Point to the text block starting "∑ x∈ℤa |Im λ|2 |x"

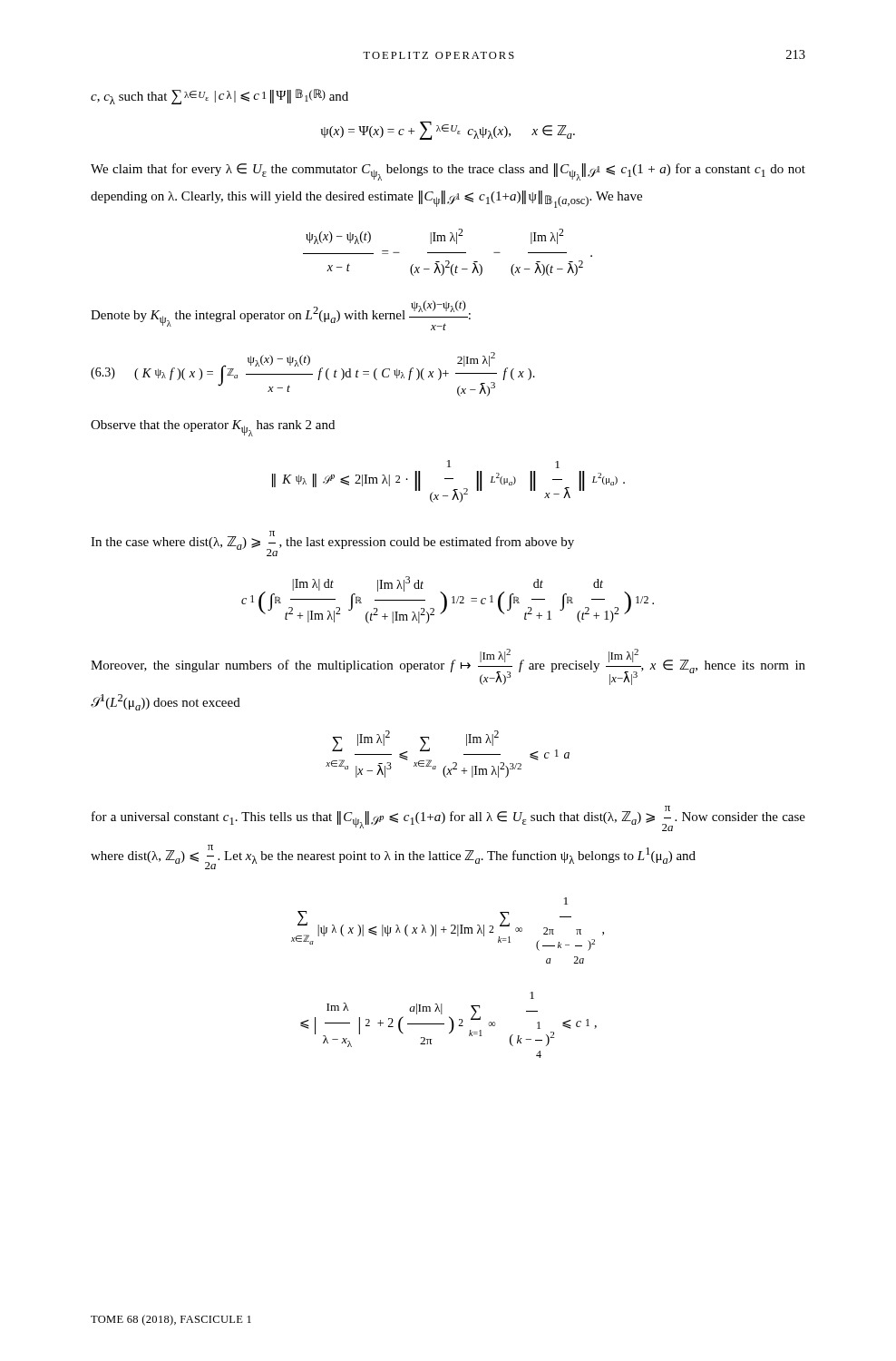[x=448, y=755]
